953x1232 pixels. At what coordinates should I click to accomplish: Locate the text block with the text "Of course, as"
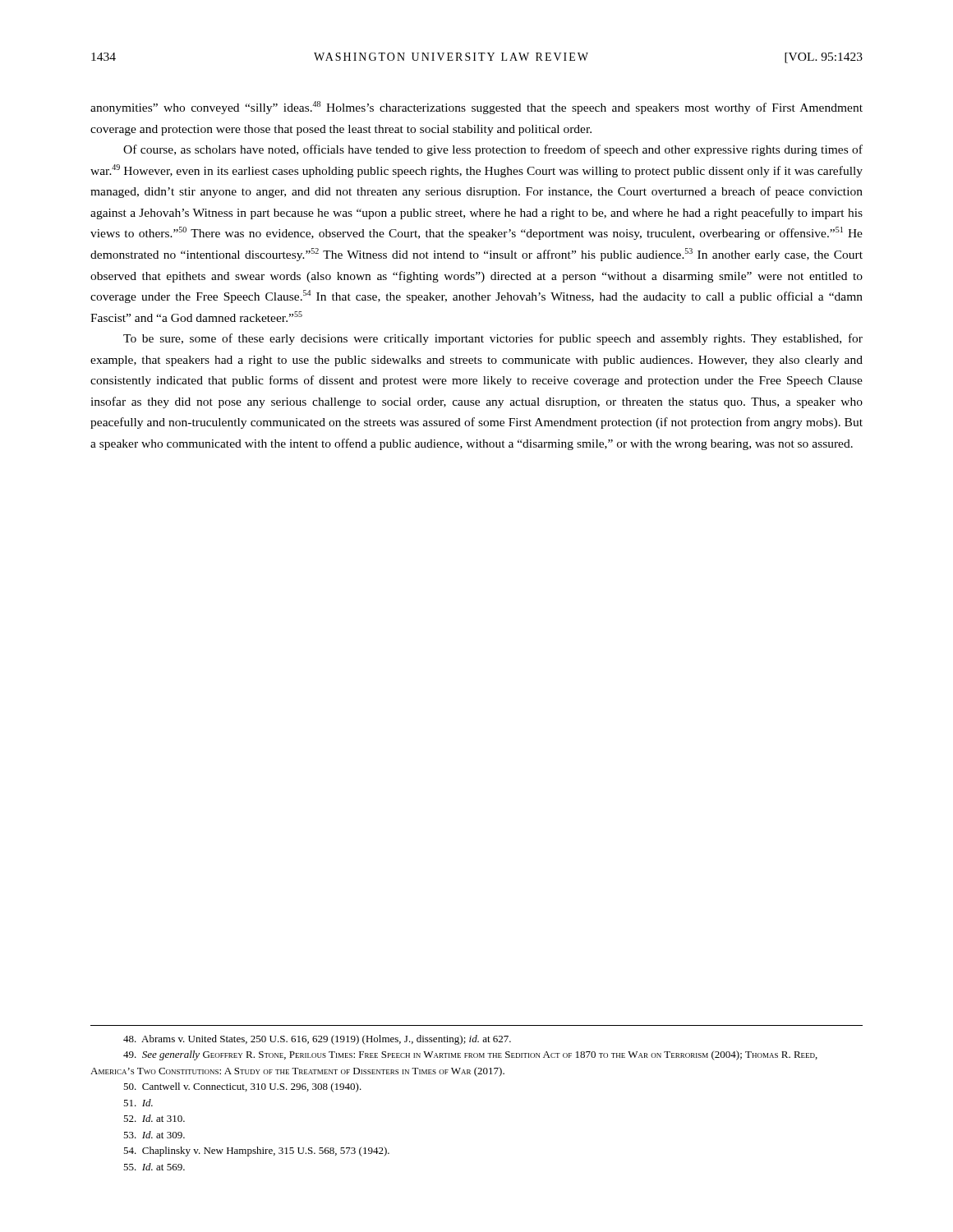coord(476,233)
